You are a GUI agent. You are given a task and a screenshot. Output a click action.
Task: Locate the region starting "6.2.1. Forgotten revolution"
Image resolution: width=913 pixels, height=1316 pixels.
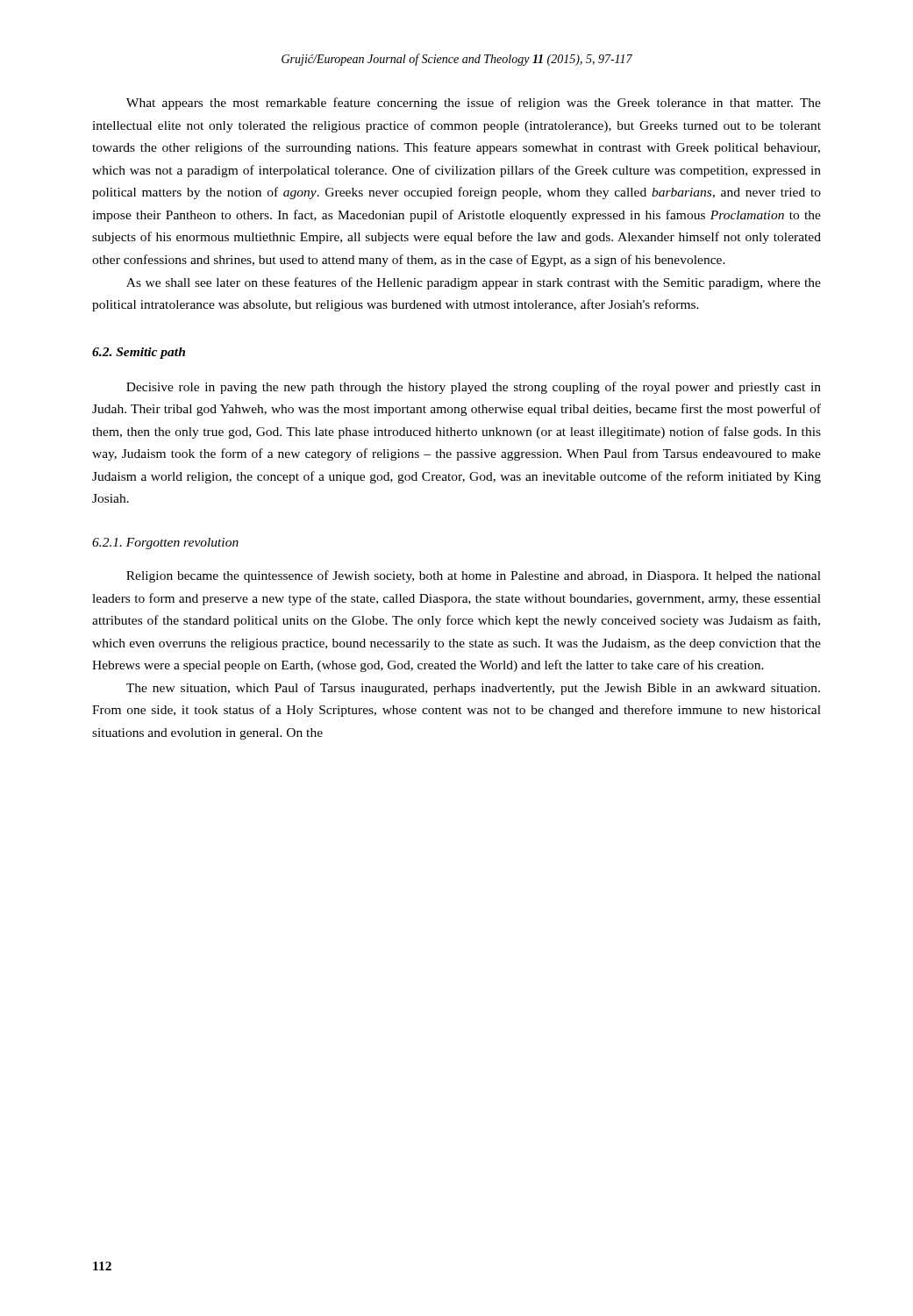tap(165, 542)
